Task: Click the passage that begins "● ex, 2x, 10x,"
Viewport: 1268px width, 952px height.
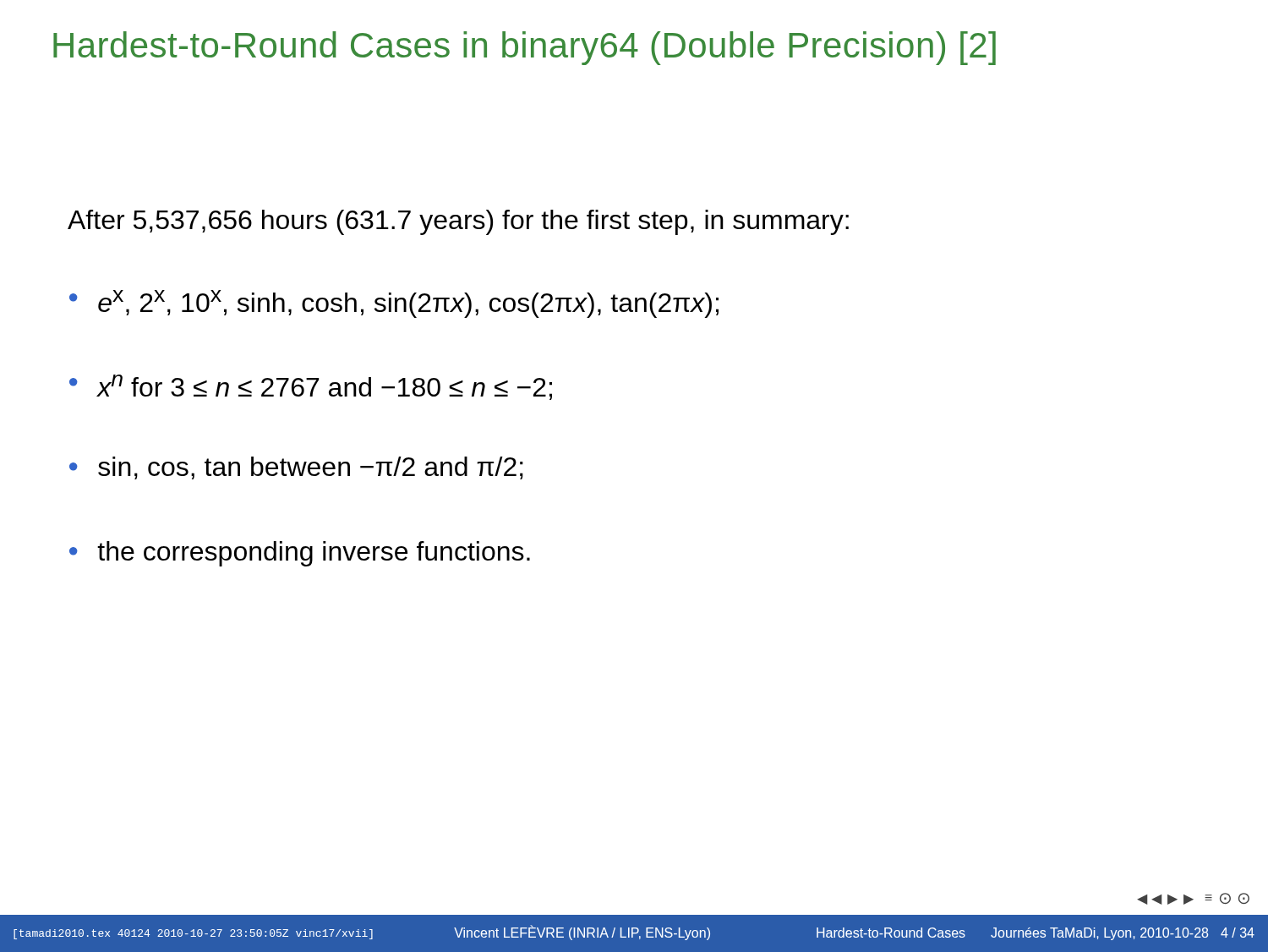Action: (394, 300)
